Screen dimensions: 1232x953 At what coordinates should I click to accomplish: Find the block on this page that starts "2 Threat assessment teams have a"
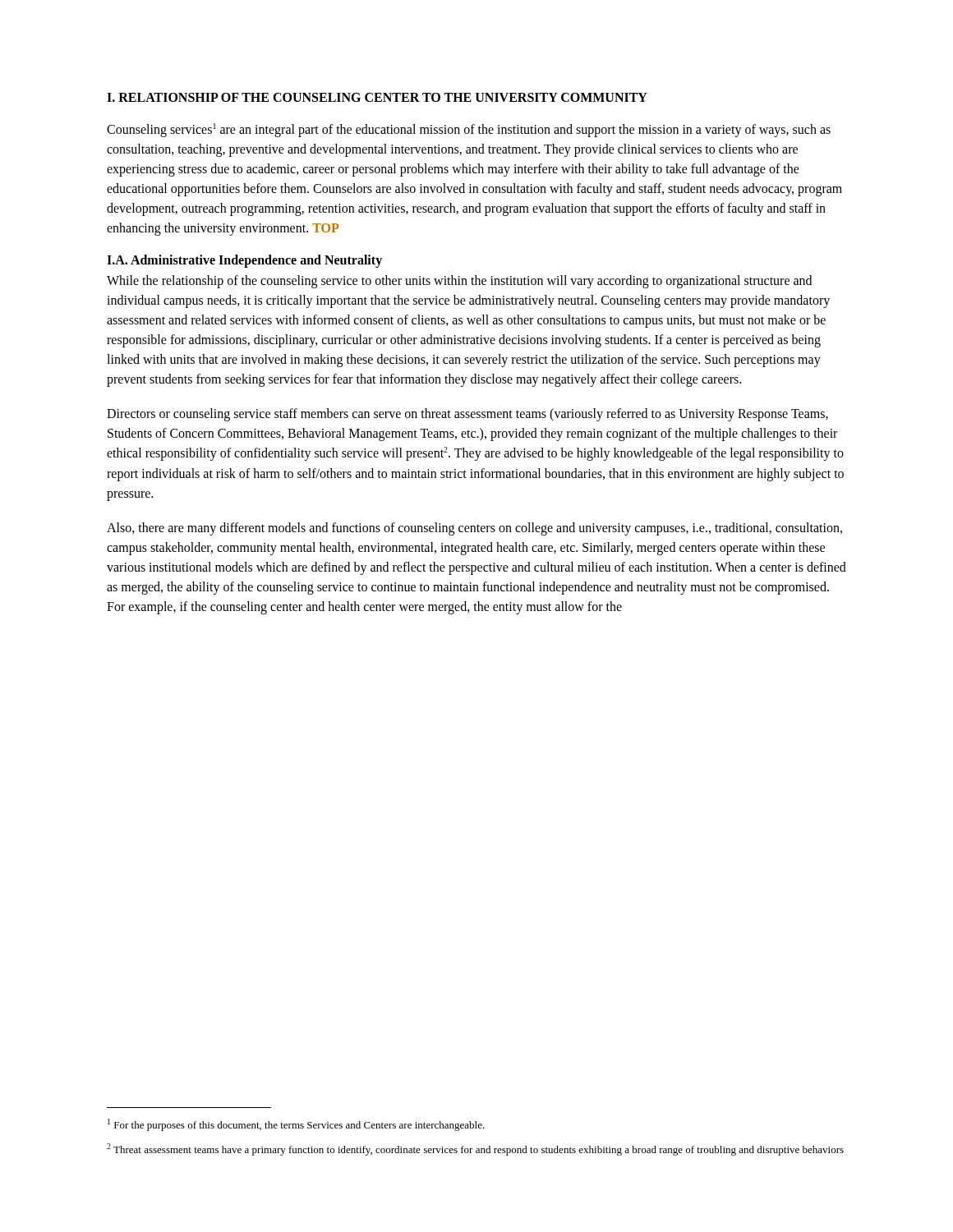pyautogui.click(x=475, y=1149)
